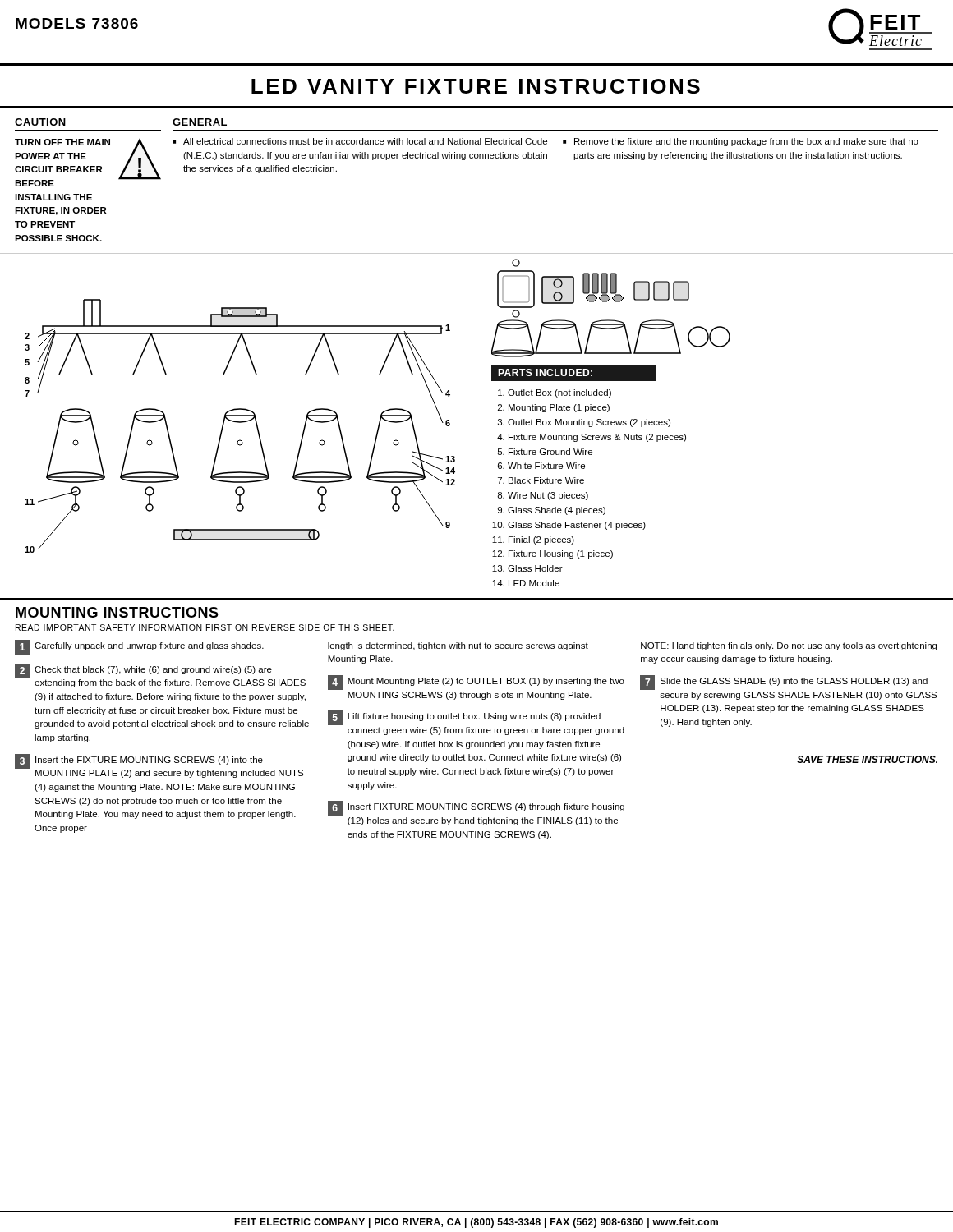Find "PARTS INCLUDED:" on this page
The width and height of the screenshot is (953, 1232).
[x=546, y=373]
